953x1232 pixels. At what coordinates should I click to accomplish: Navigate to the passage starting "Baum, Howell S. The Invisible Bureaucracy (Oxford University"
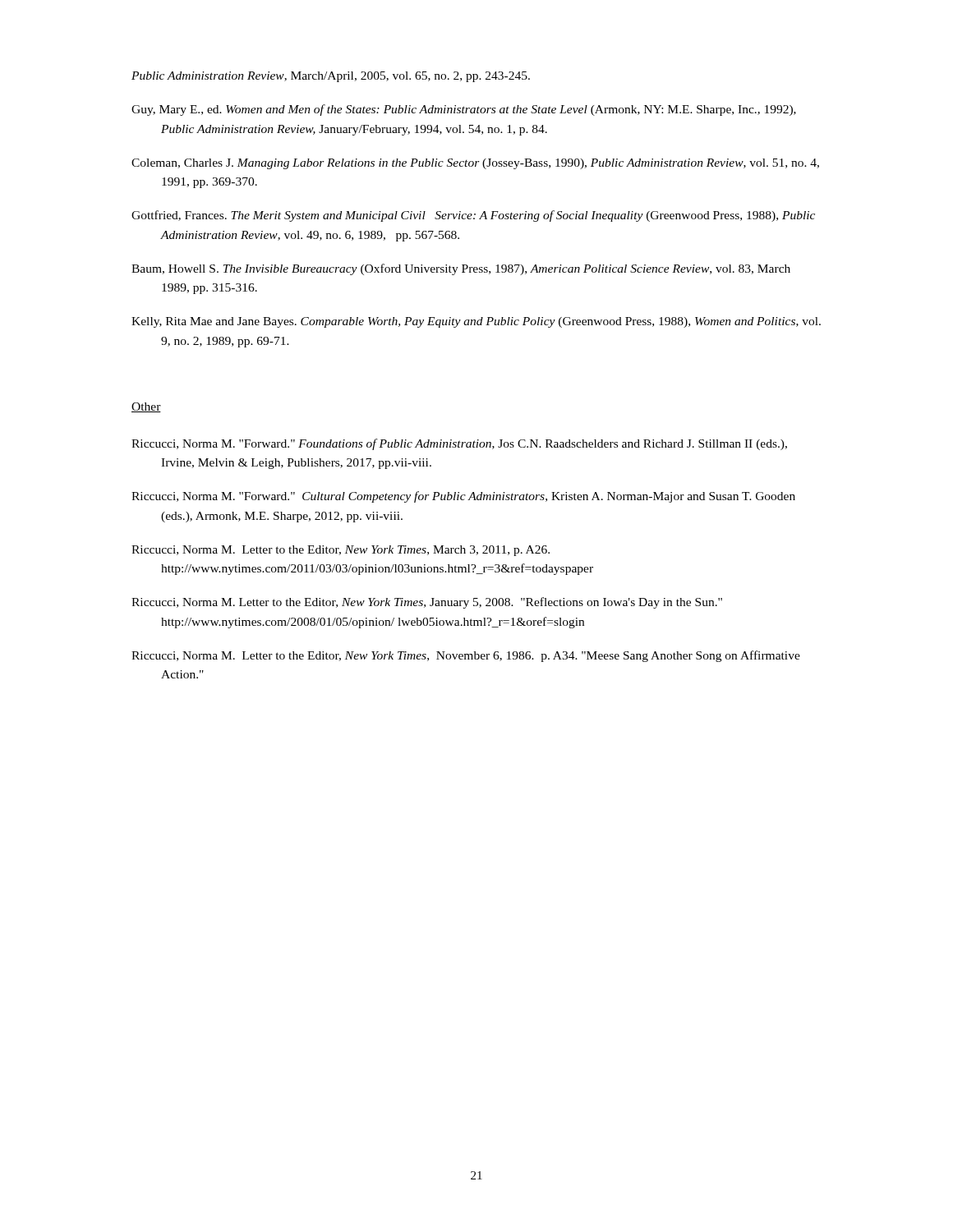[461, 278]
